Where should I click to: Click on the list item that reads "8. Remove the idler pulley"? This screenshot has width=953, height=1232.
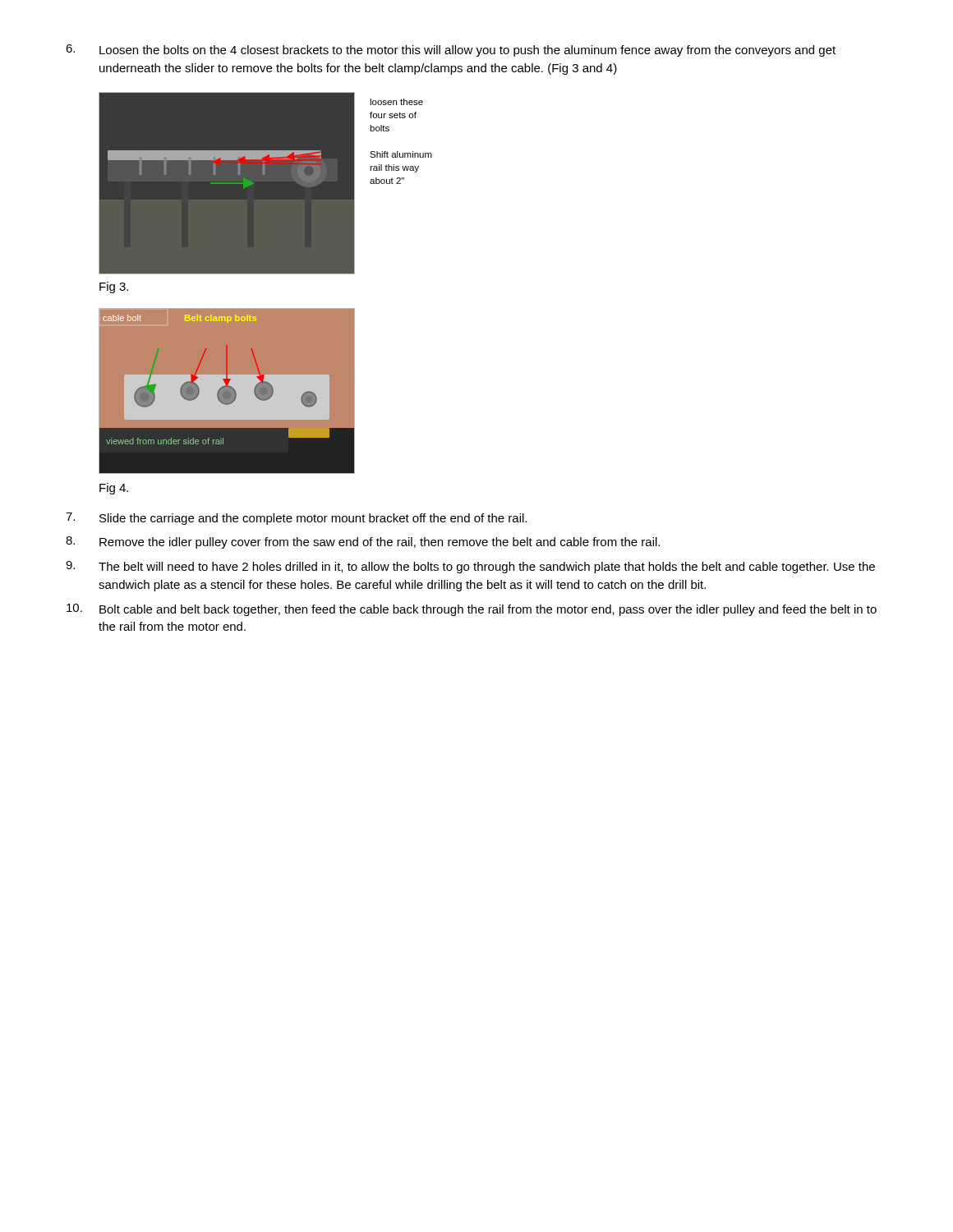pyautogui.click(x=476, y=542)
